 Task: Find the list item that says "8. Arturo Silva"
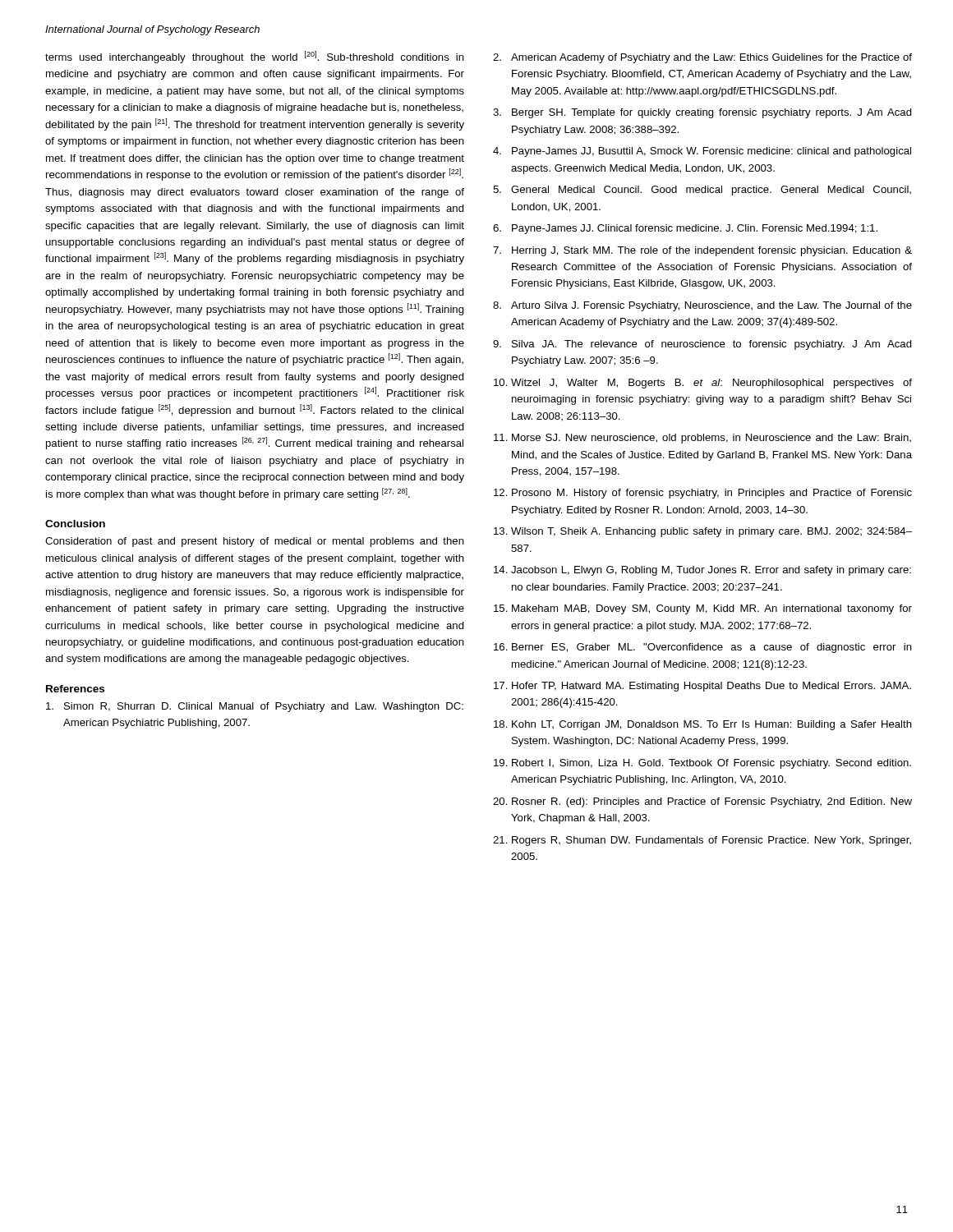pos(702,314)
